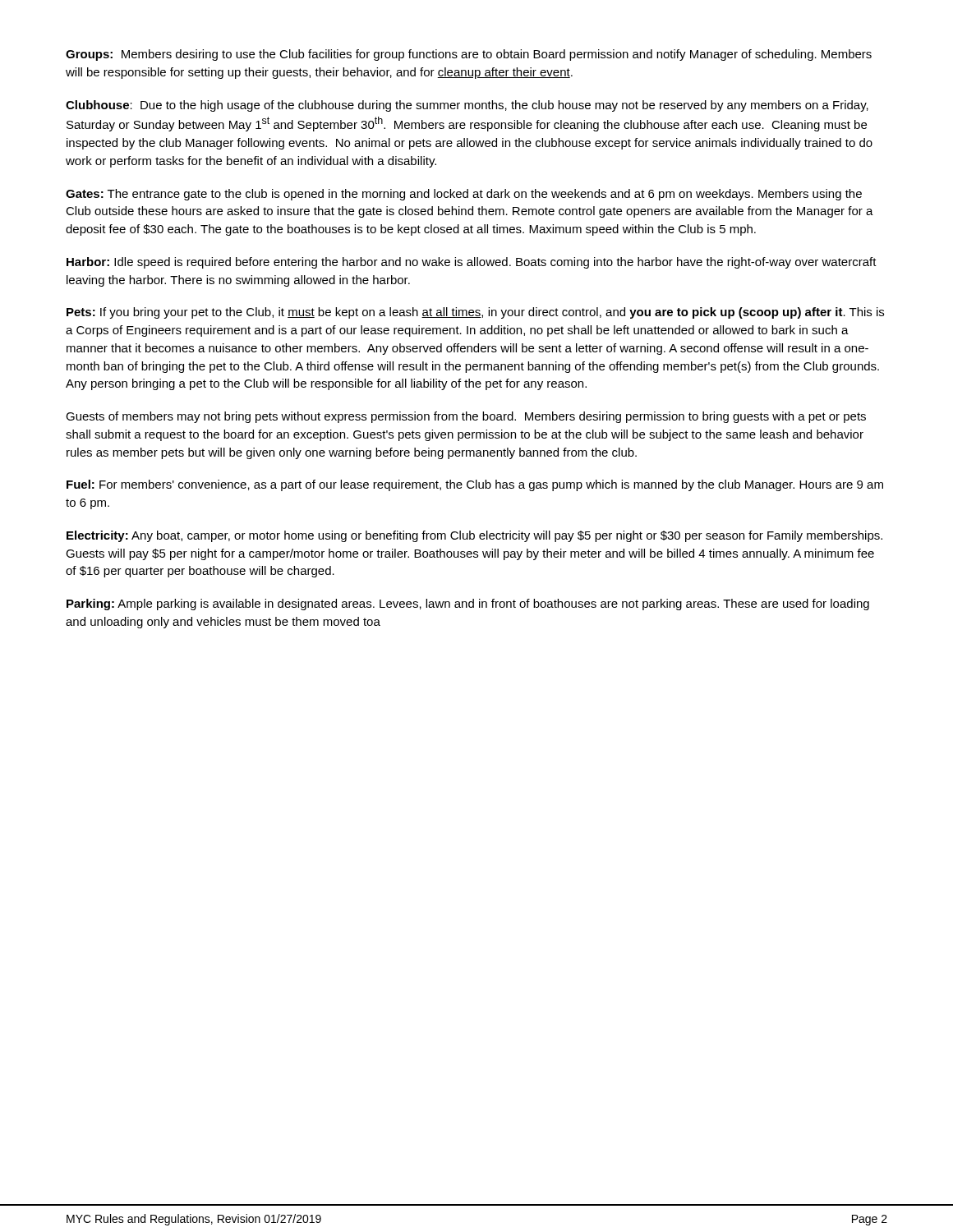953x1232 pixels.
Task: Find the text block with the text "Clubhouse: Due to"
Action: tap(469, 132)
